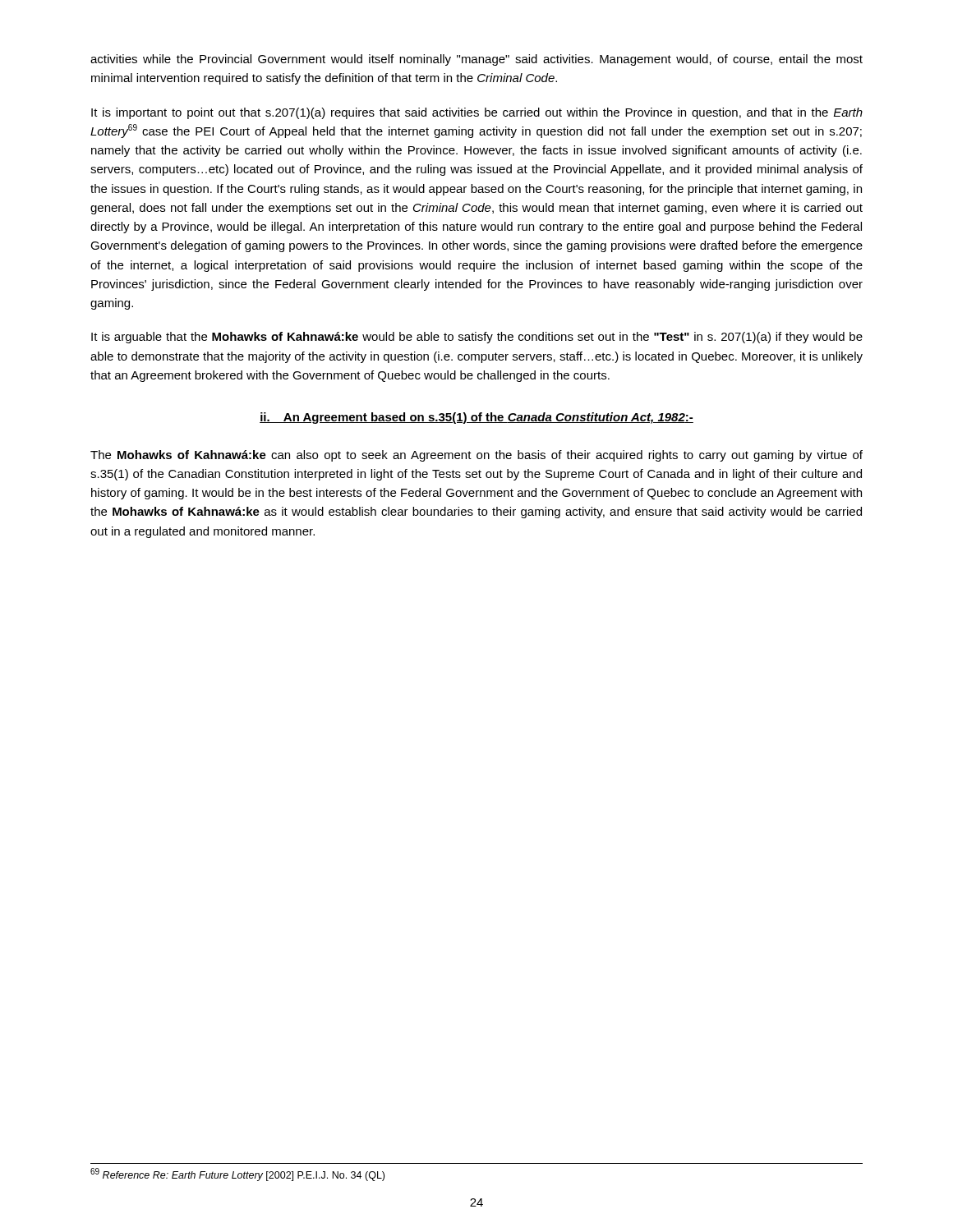Find the block on this page that starts "activities while the Provincial Government"
Screen dimensions: 1232x953
476,68
